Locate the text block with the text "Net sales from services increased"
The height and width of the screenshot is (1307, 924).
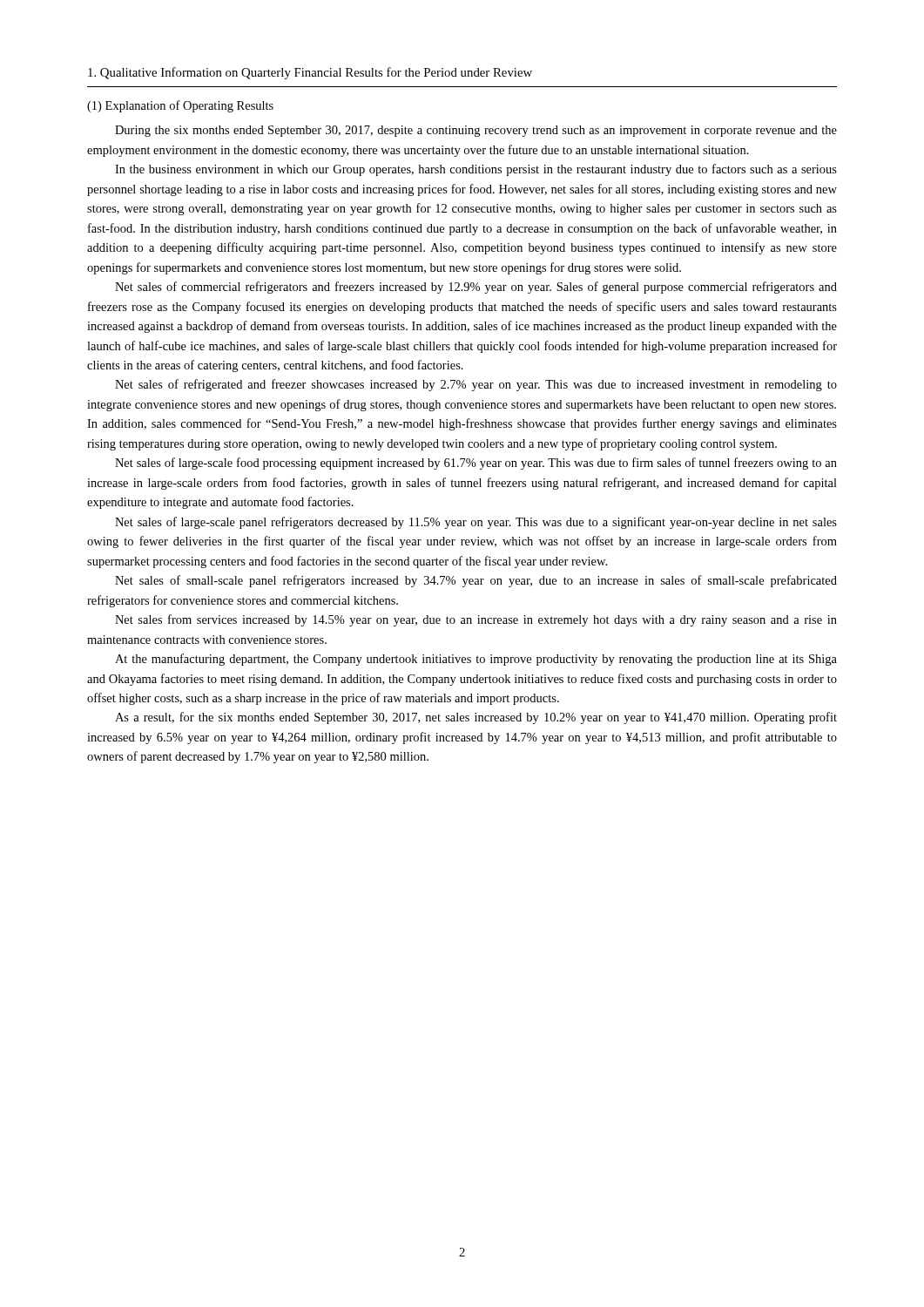tap(462, 629)
